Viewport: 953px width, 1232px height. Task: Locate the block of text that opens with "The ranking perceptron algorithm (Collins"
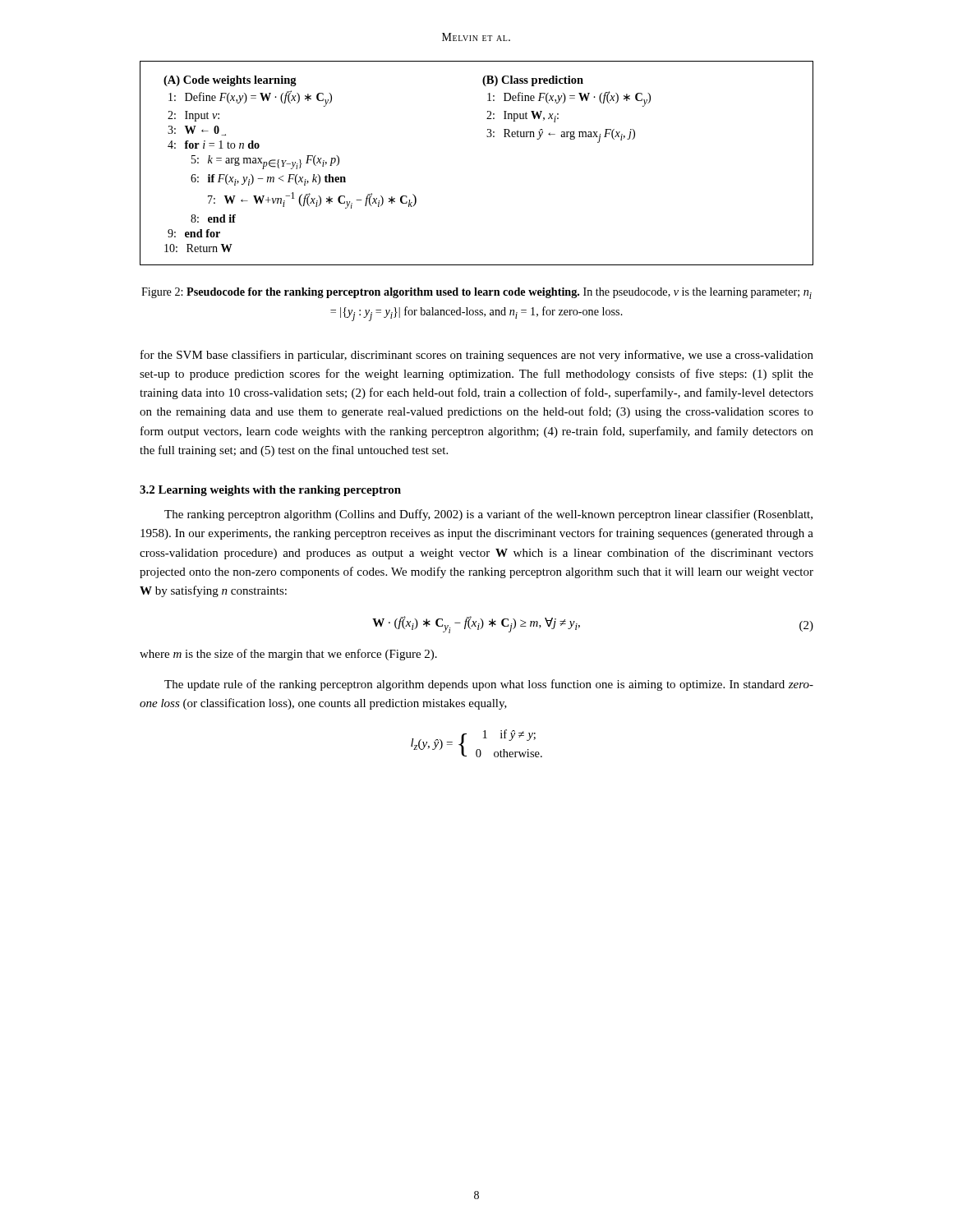point(476,552)
